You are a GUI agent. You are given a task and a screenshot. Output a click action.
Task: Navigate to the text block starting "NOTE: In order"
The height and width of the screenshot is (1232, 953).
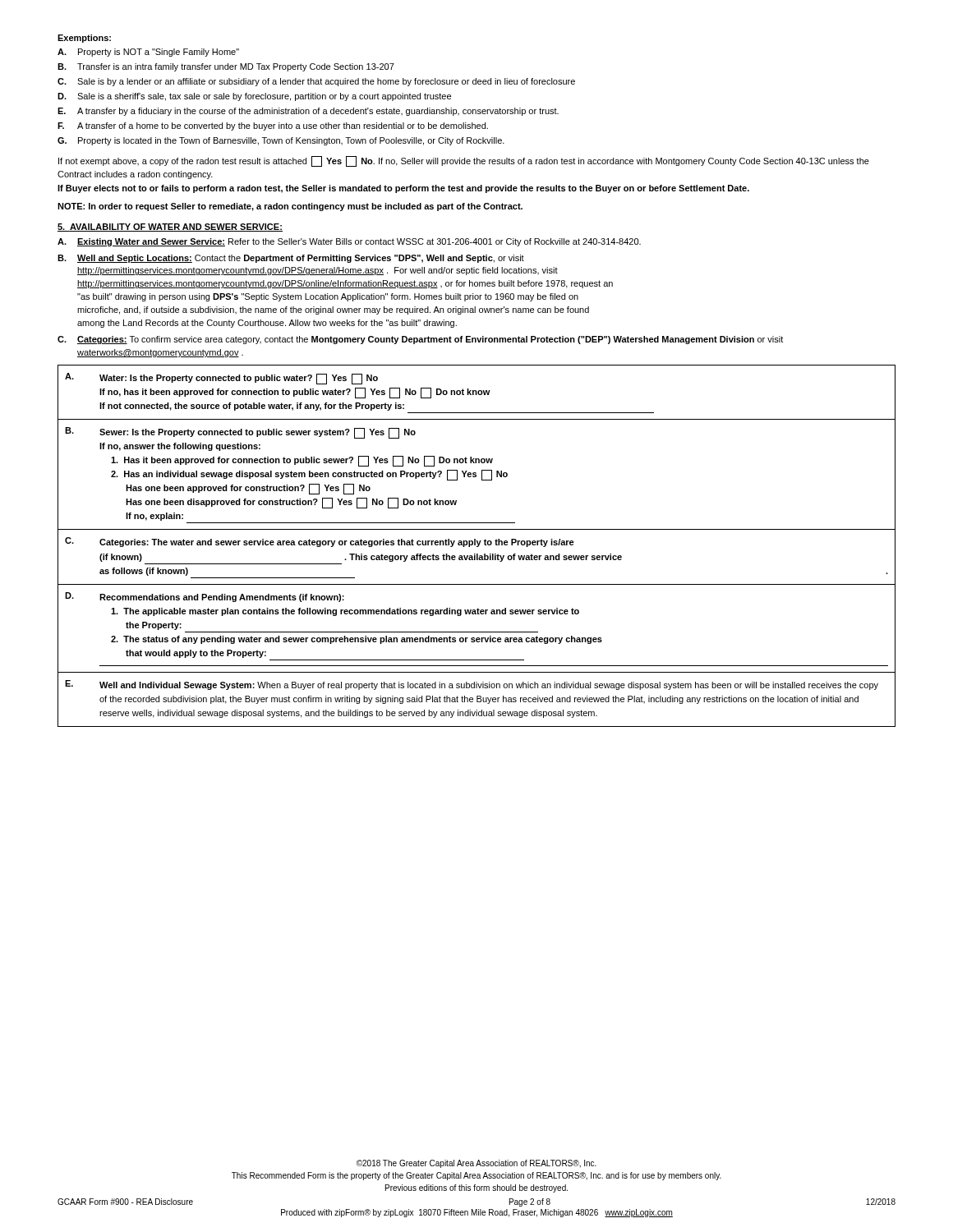(x=290, y=206)
